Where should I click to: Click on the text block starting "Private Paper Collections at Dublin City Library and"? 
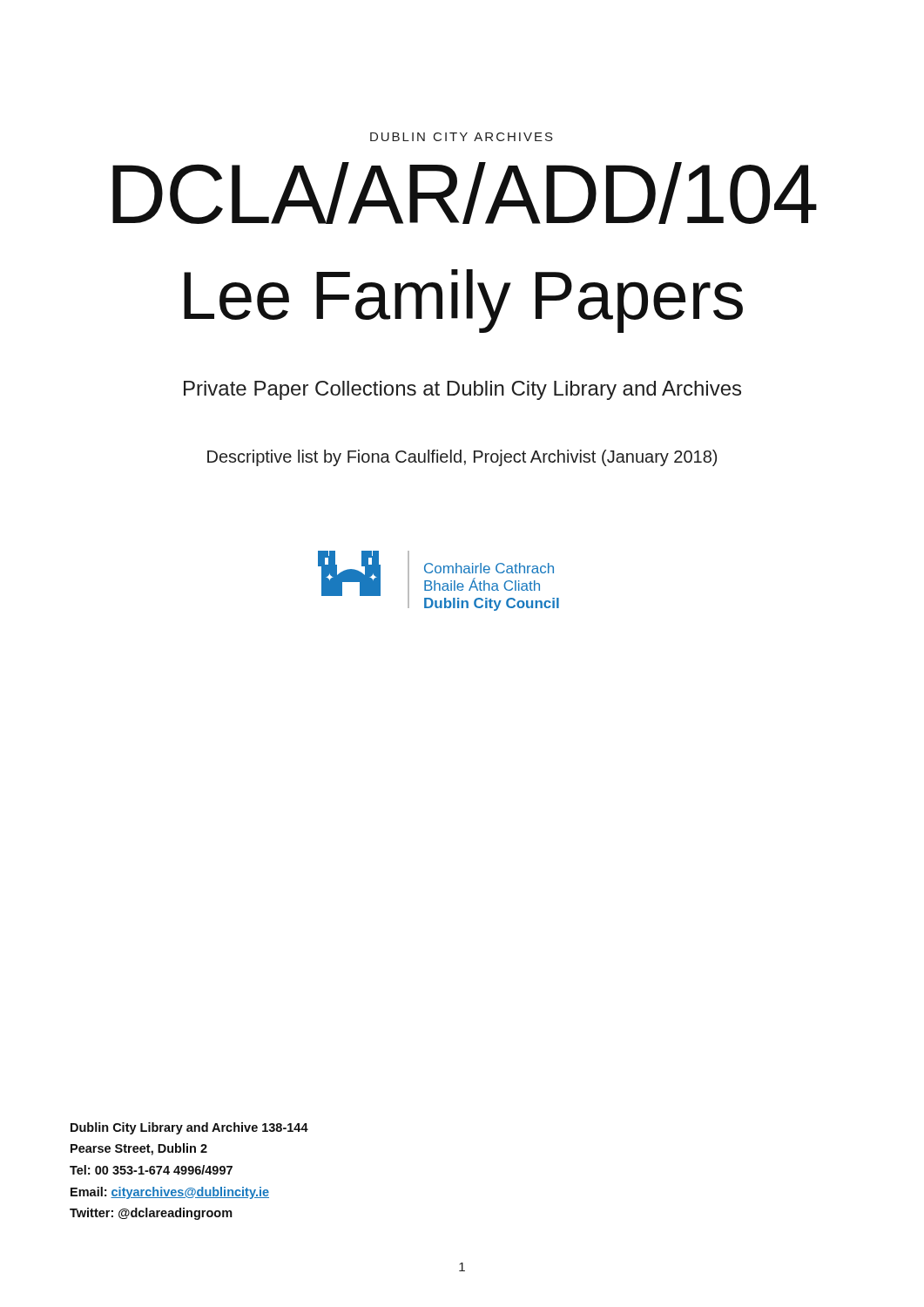click(x=462, y=388)
